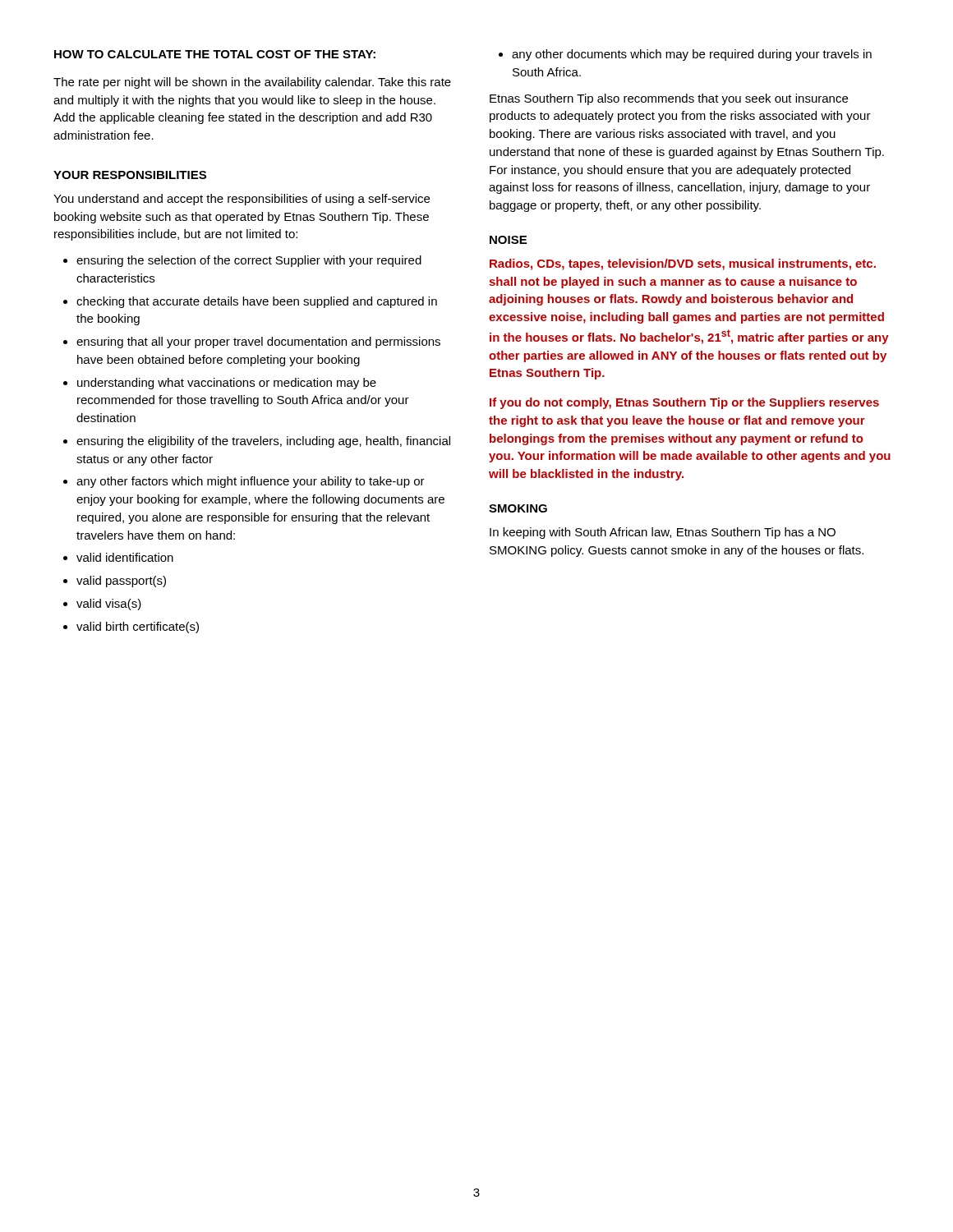Locate the block of text that opens with "If you do not comply,"
Viewport: 953px width, 1232px height.
(690, 438)
